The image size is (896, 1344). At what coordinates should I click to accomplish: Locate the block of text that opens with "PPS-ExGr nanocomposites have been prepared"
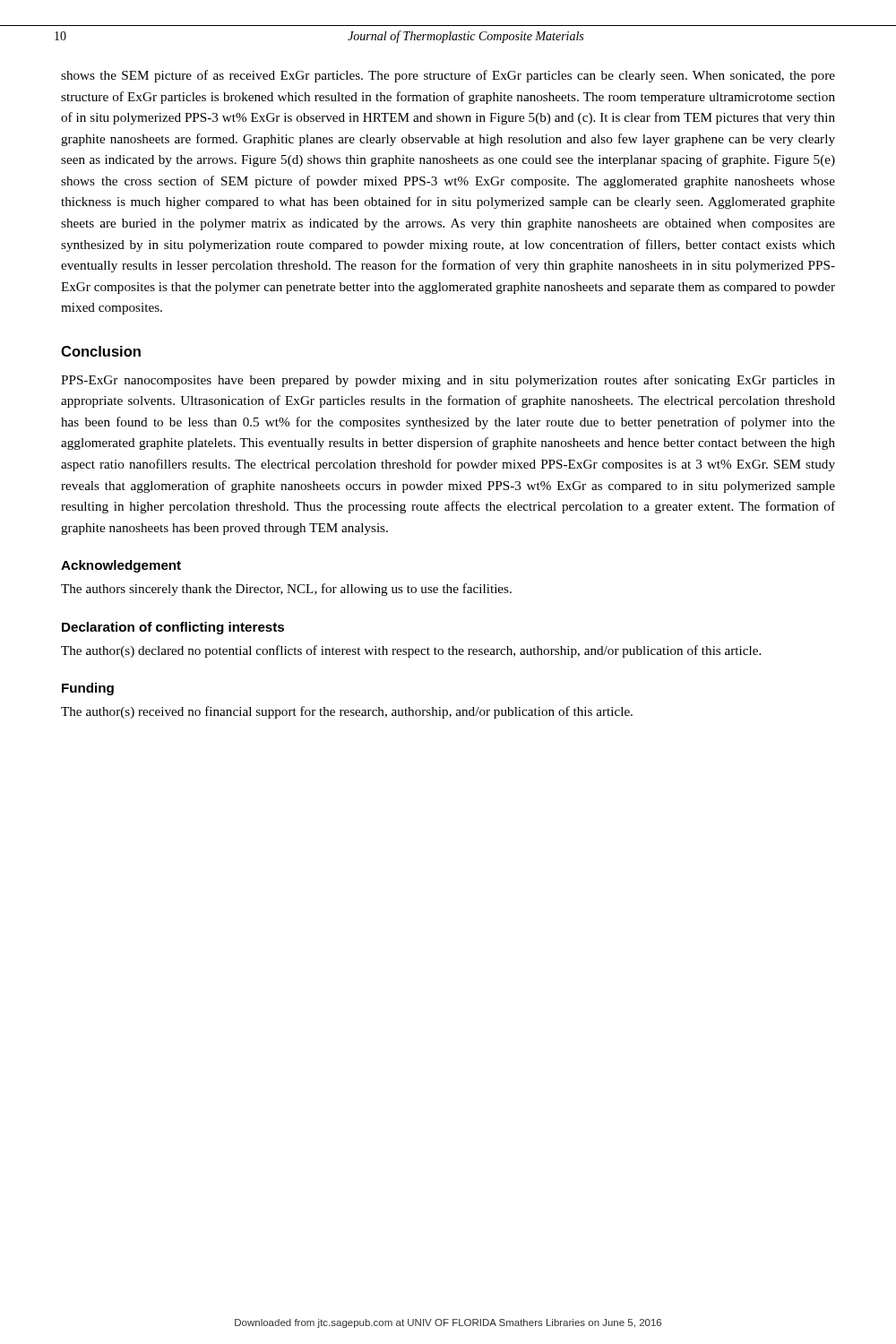448,453
